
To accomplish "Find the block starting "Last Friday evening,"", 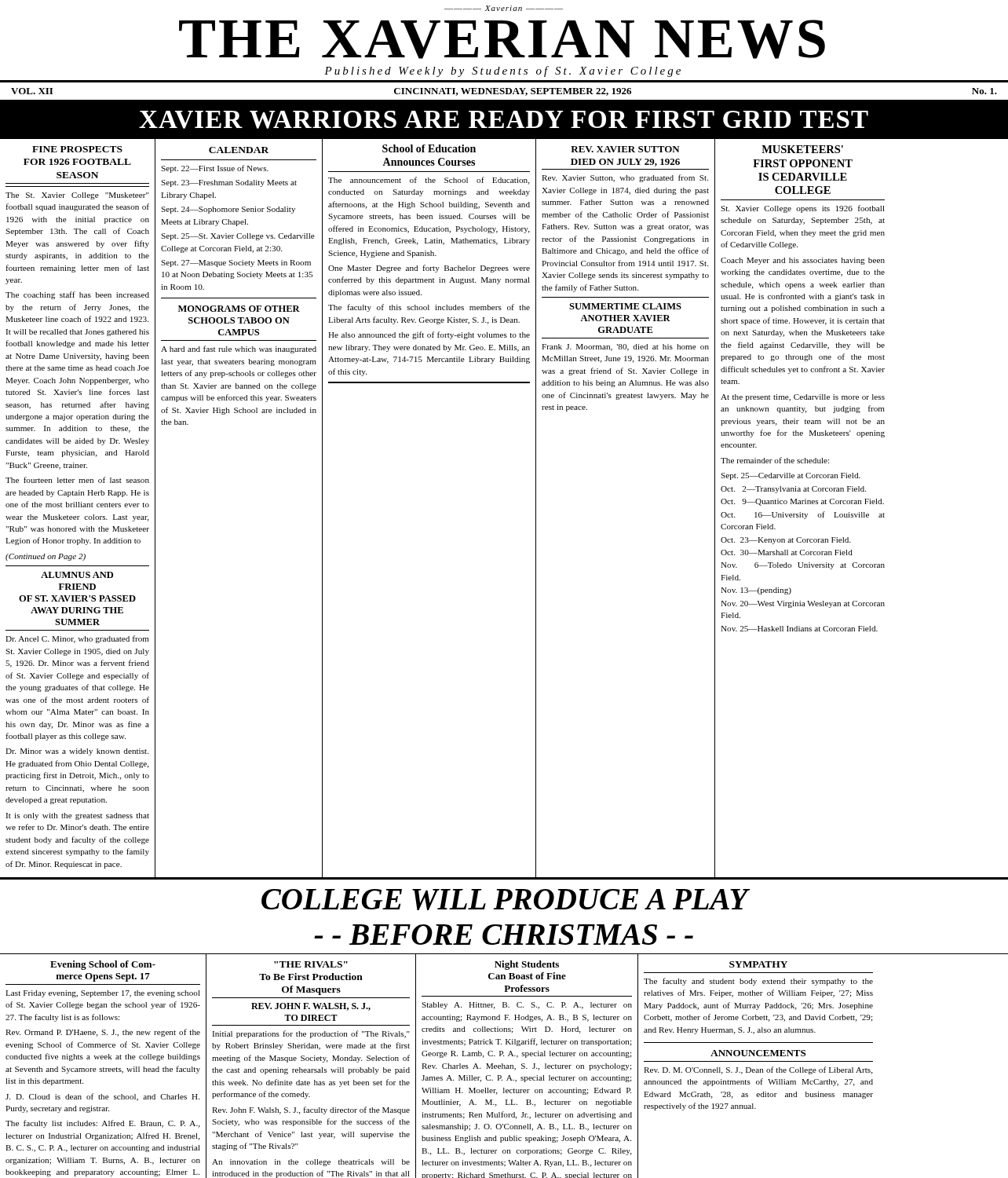I will 103,1083.
